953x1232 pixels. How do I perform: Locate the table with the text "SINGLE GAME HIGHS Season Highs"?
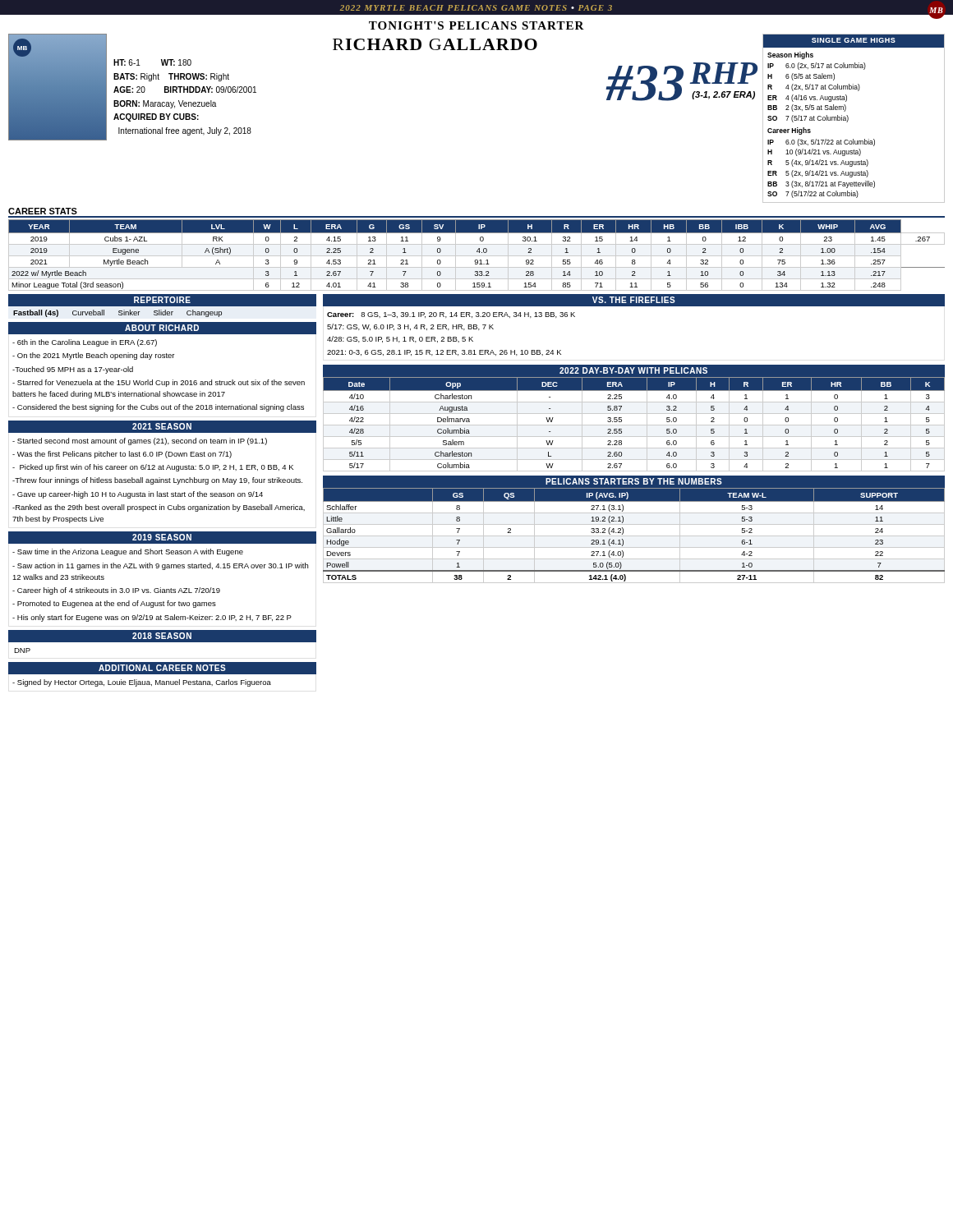[854, 118]
